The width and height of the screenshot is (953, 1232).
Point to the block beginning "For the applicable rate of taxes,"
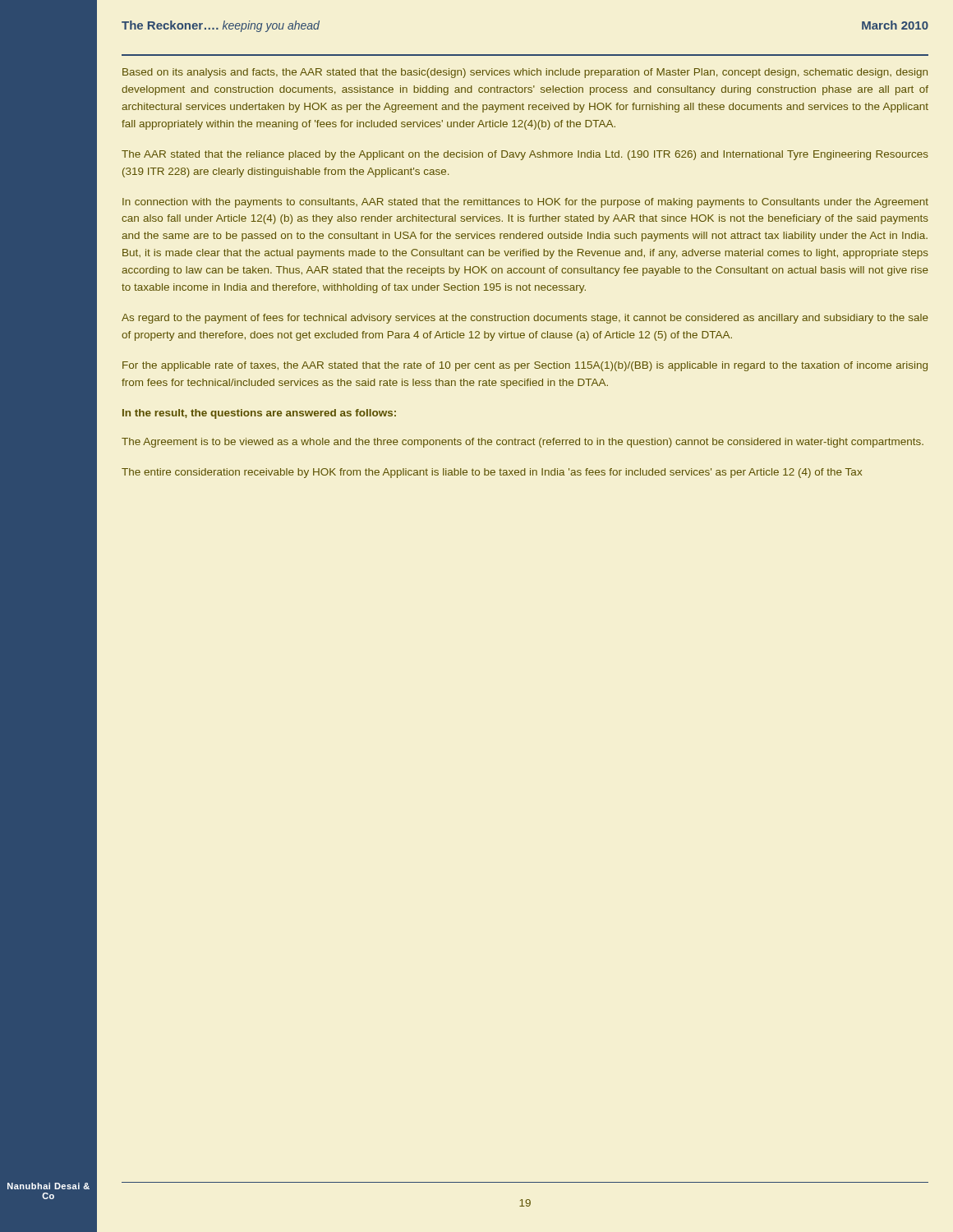click(525, 374)
